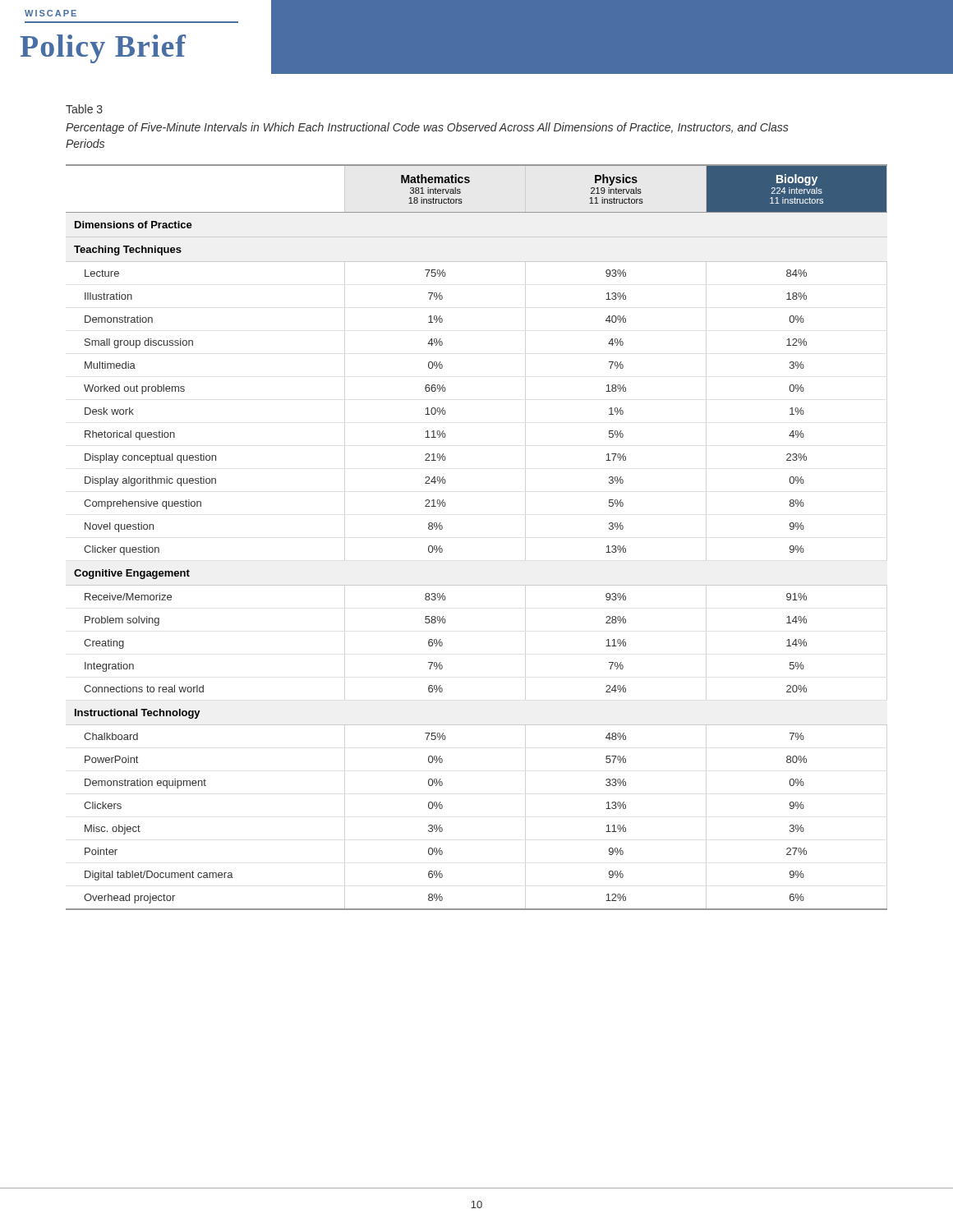Locate the table with the text "Worked out problems"
Image resolution: width=953 pixels, height=1232 pixels.
point(476,537)
